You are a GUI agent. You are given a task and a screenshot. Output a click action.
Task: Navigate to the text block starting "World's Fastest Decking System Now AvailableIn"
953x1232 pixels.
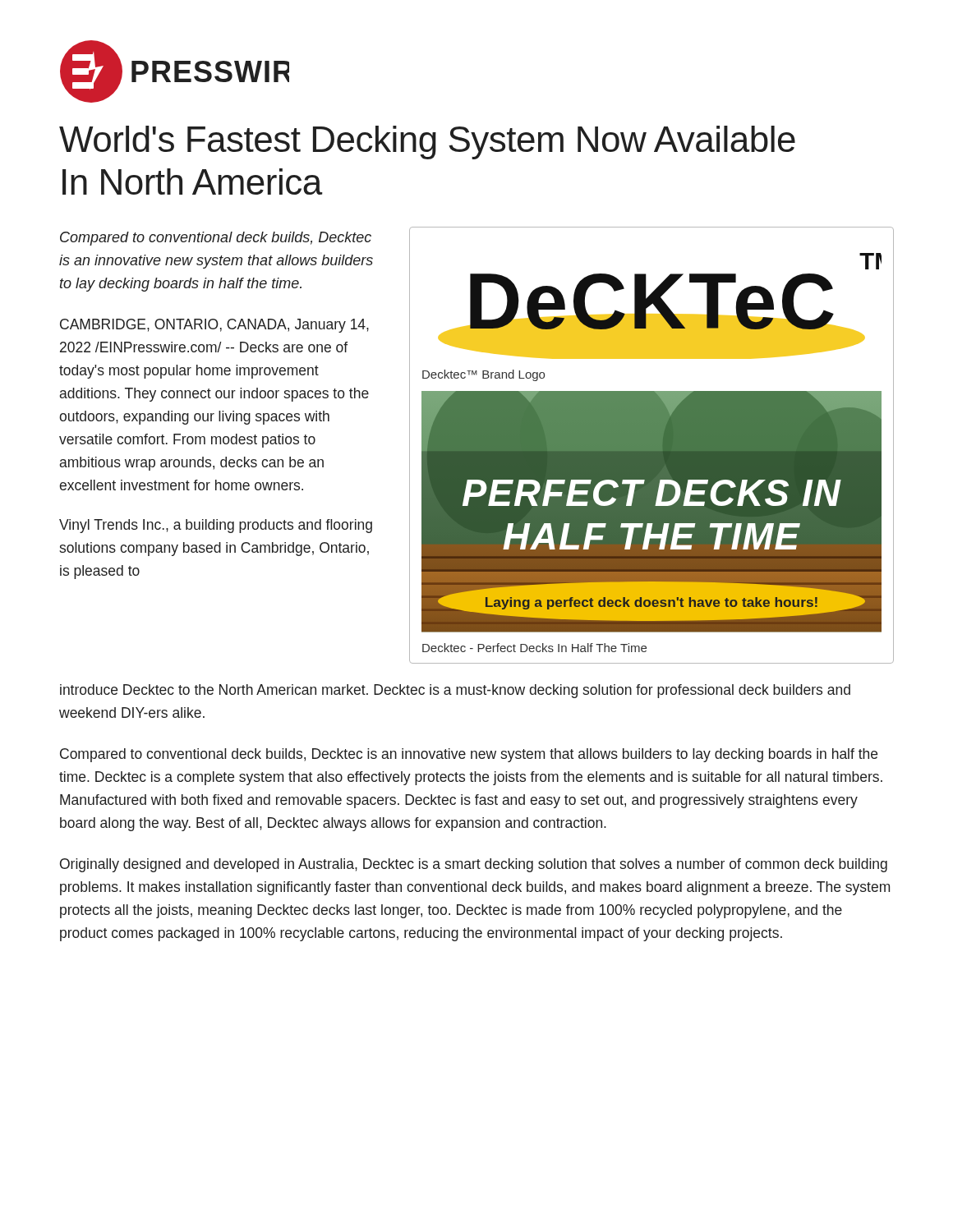476,161
